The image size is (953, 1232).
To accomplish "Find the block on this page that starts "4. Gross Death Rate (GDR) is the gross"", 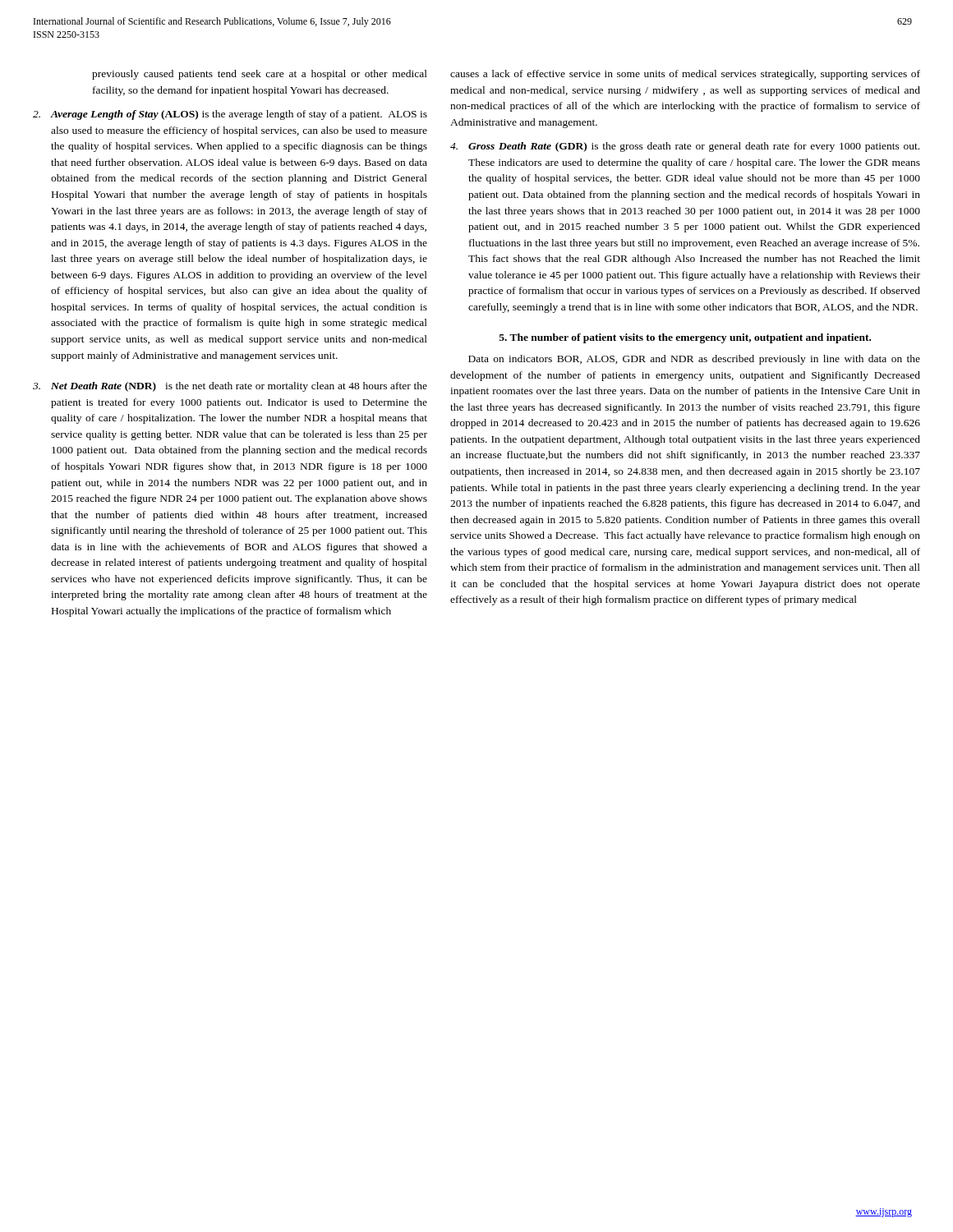I will point(685,230).
